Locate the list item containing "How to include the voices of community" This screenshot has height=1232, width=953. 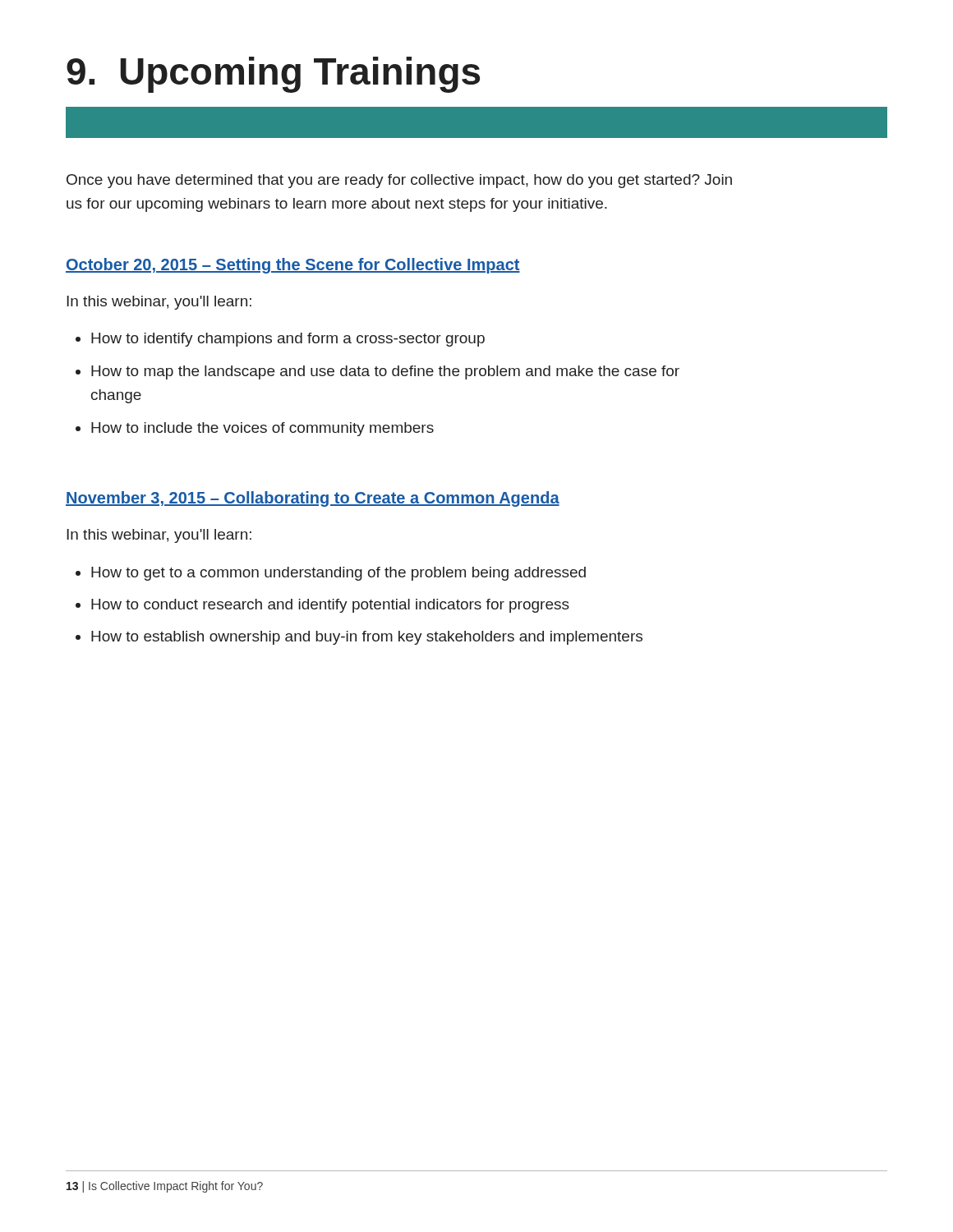pyautogui.click(x=262, y=427)
